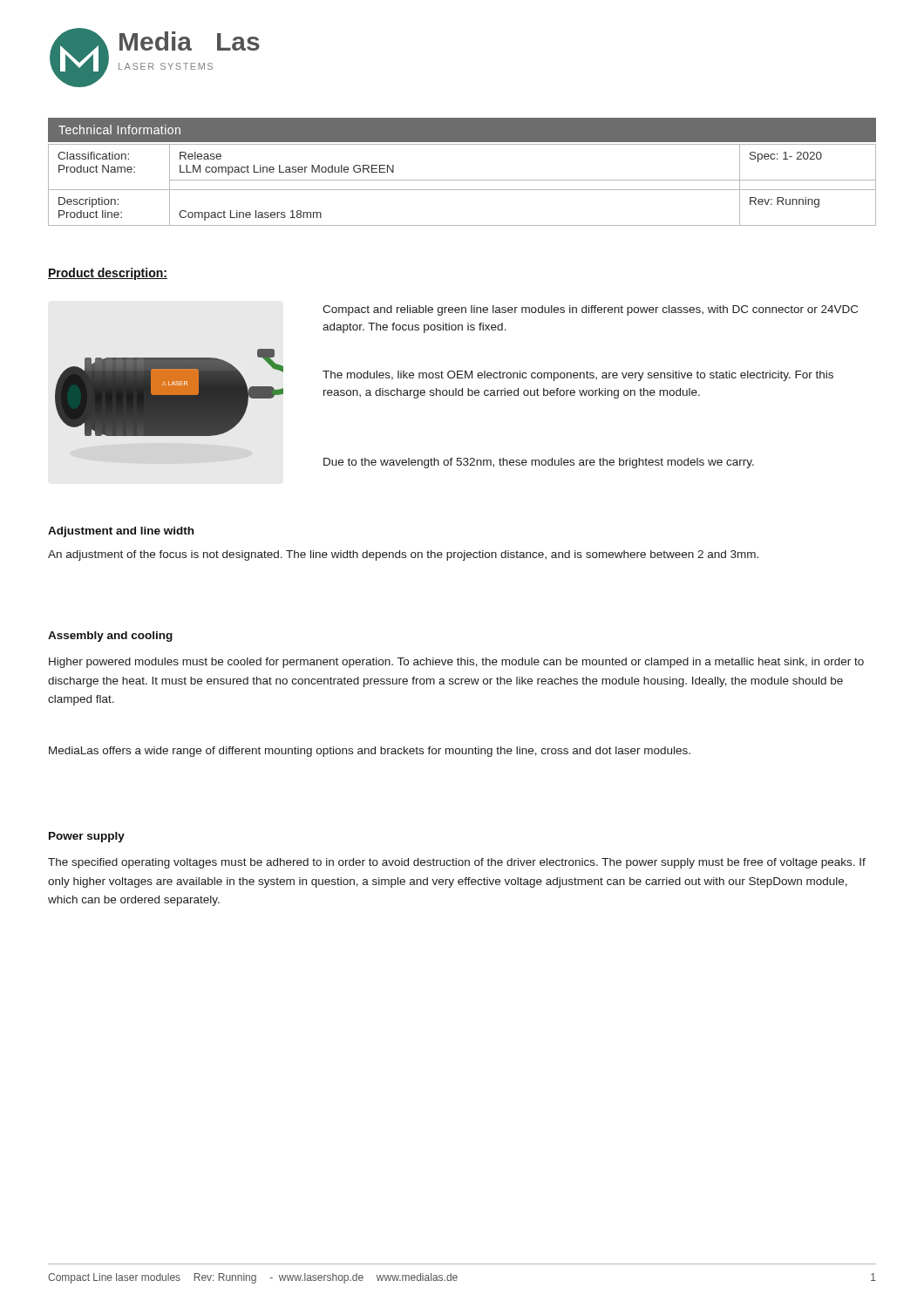Find the section header that reads "Product description:"
This screenshot has width=924, height=1308.
[108, 273]
